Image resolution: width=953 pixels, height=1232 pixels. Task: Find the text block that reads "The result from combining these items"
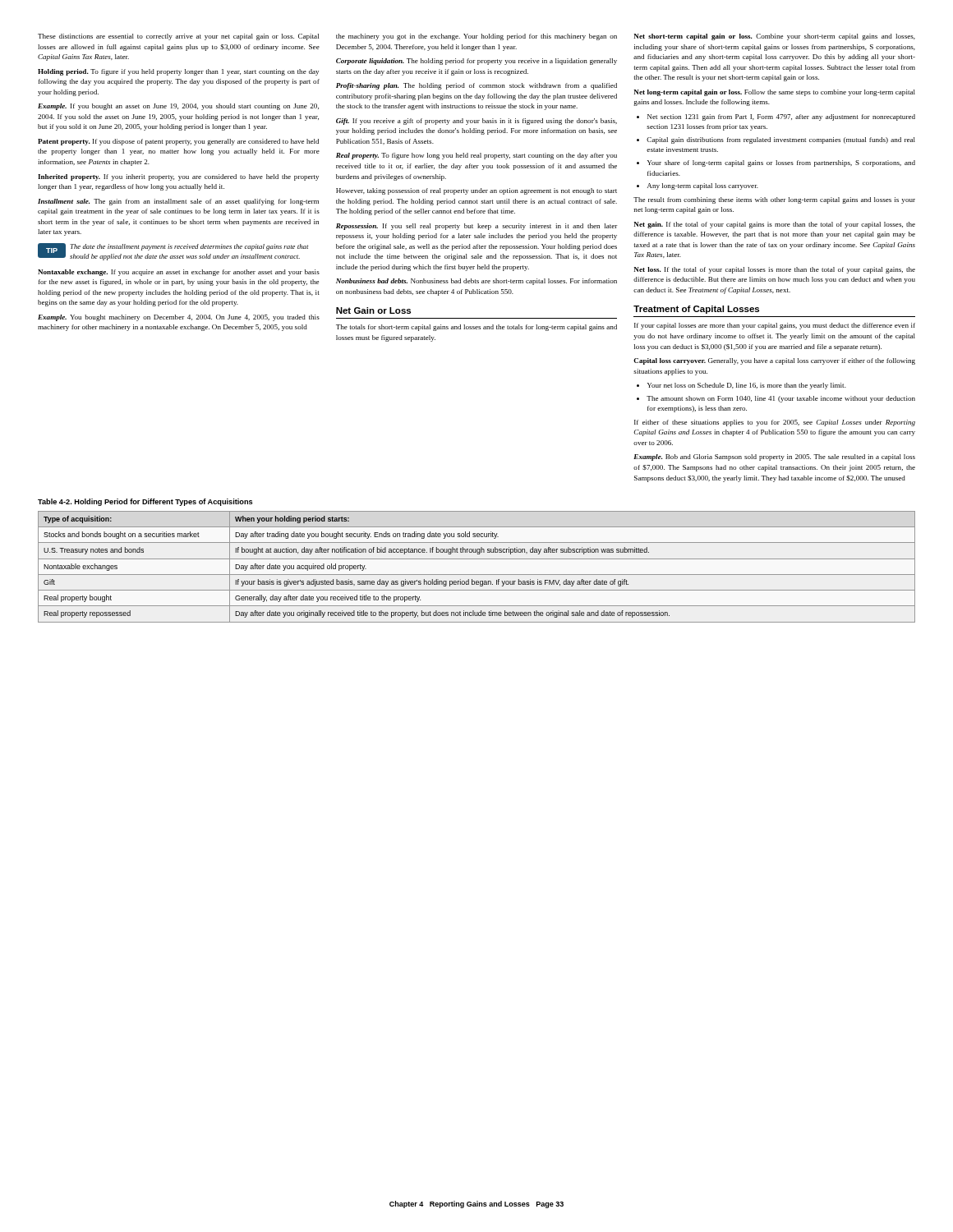click(775, 245)
